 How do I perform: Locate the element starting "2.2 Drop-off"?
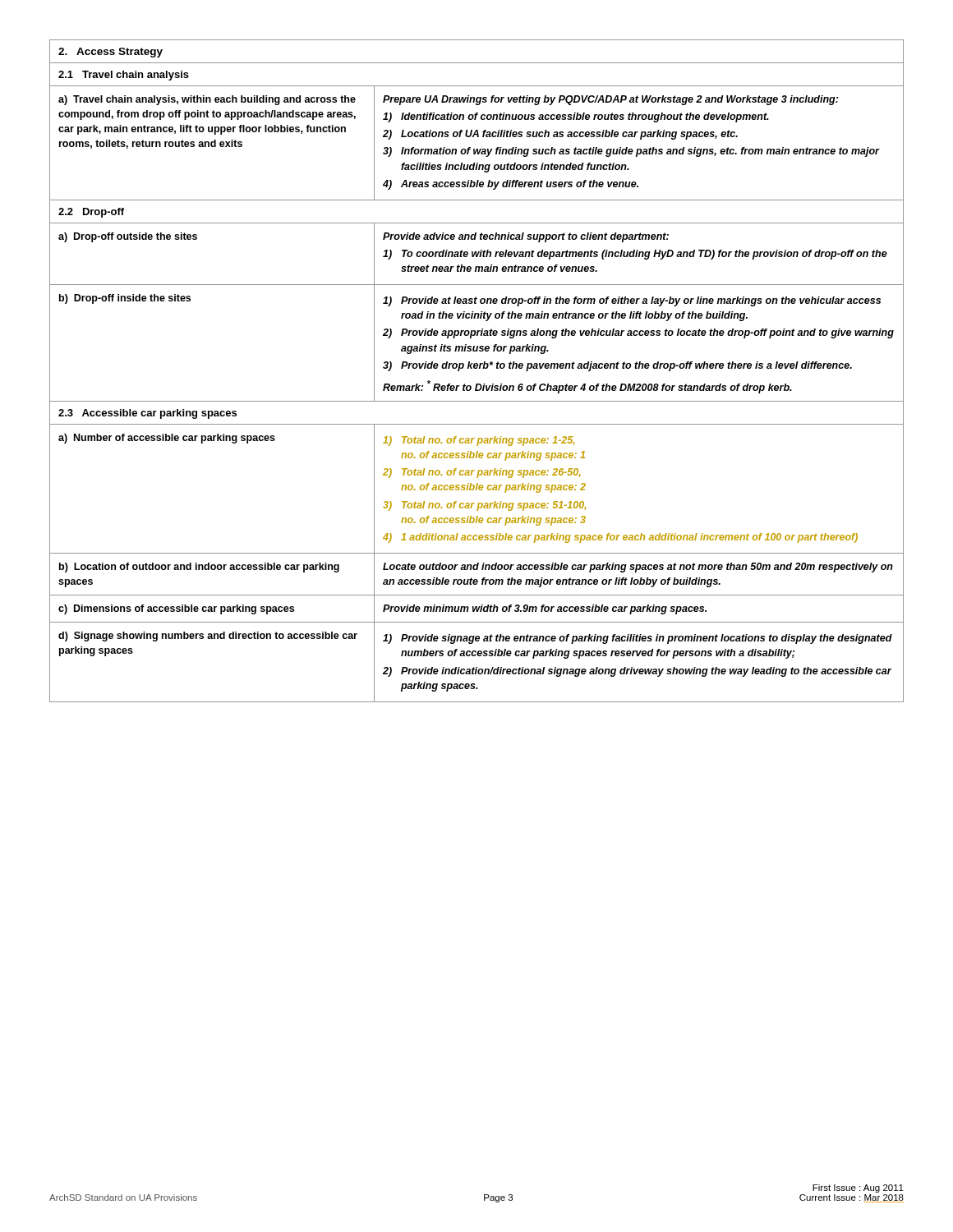pyautogui.click(x=91, y=211)
